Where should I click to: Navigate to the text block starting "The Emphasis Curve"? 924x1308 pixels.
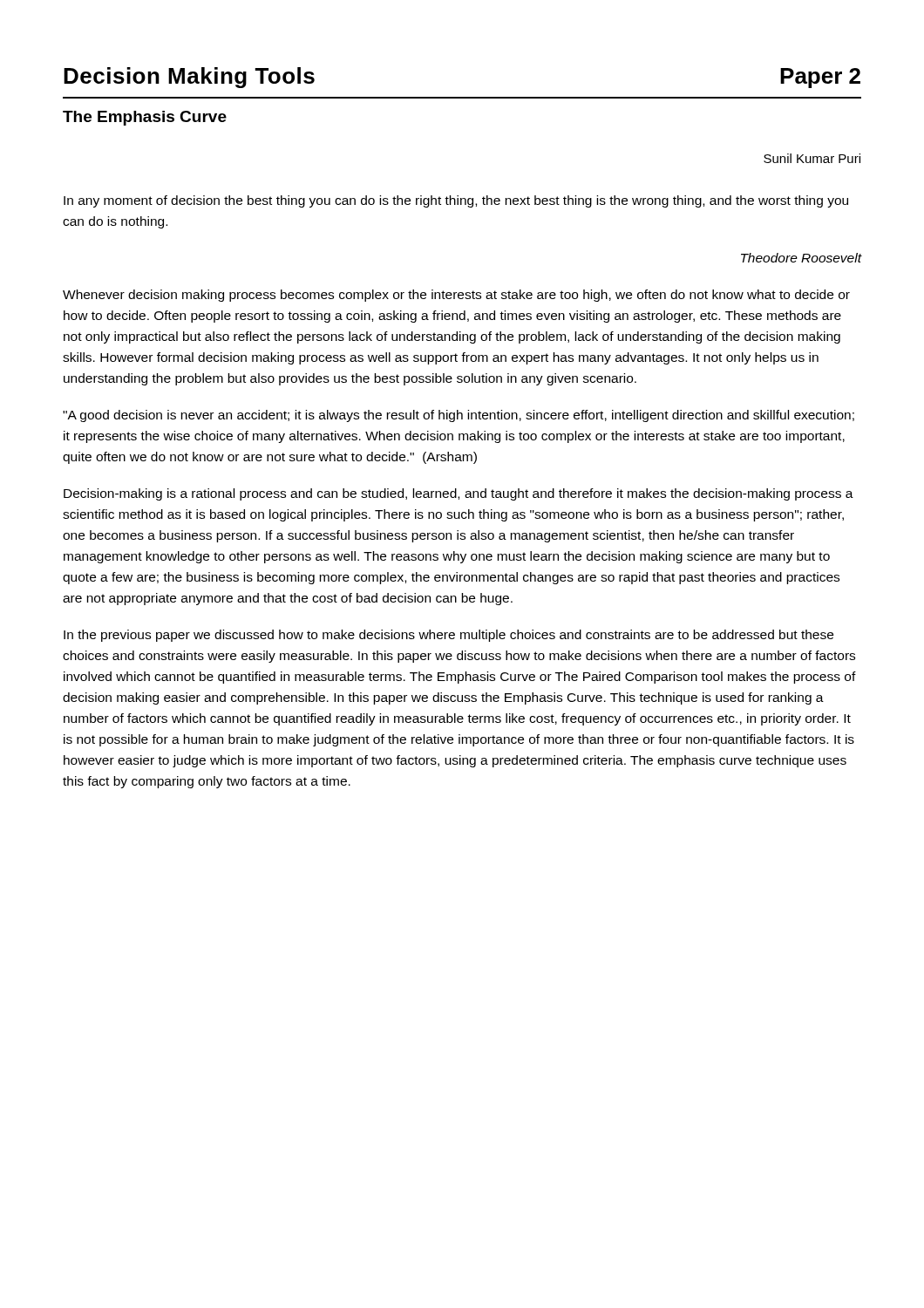pos(145,118)
